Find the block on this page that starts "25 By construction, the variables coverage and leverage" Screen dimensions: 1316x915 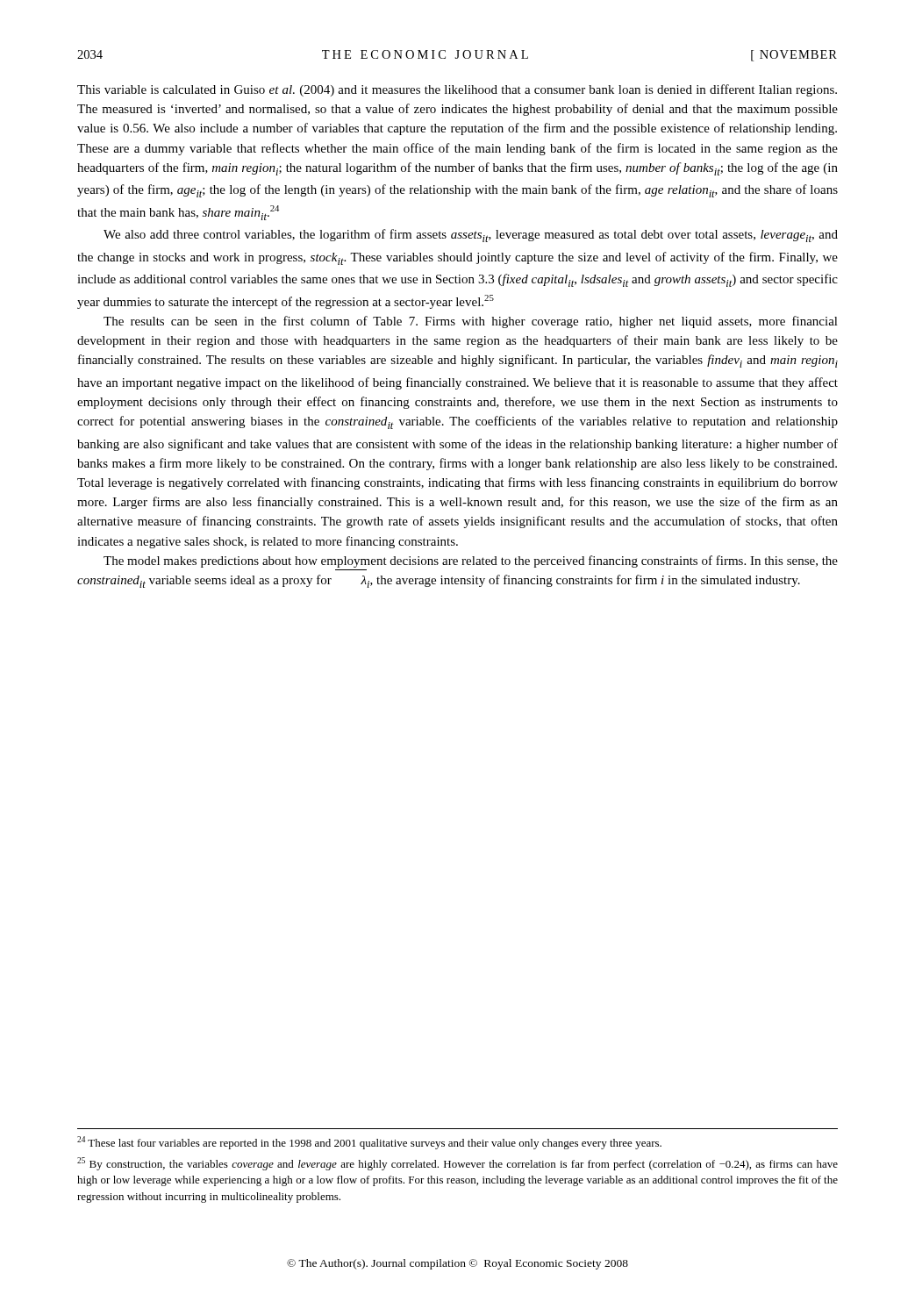click(458, 1179)
